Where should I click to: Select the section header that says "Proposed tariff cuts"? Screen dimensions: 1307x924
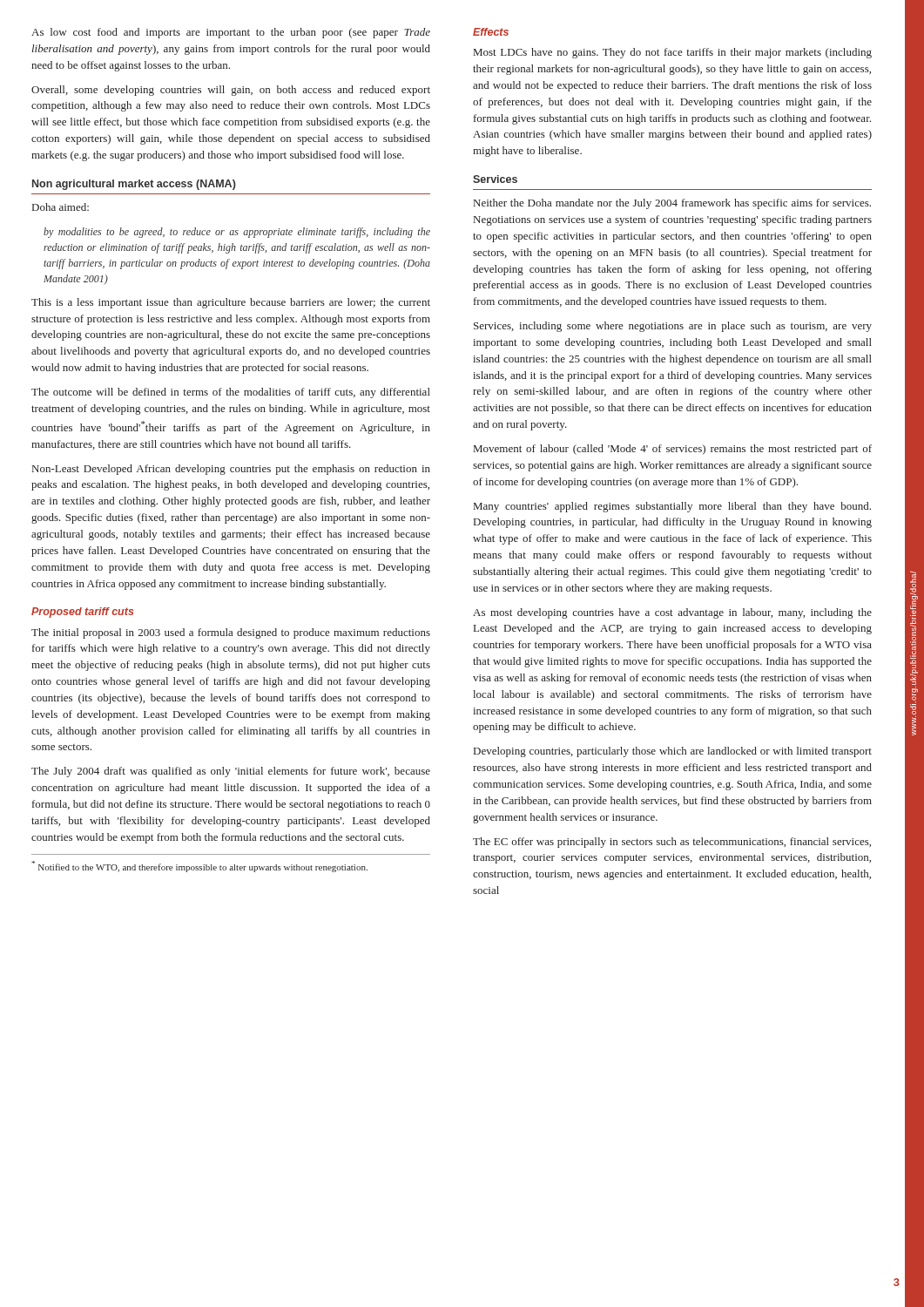click(83, 612)
